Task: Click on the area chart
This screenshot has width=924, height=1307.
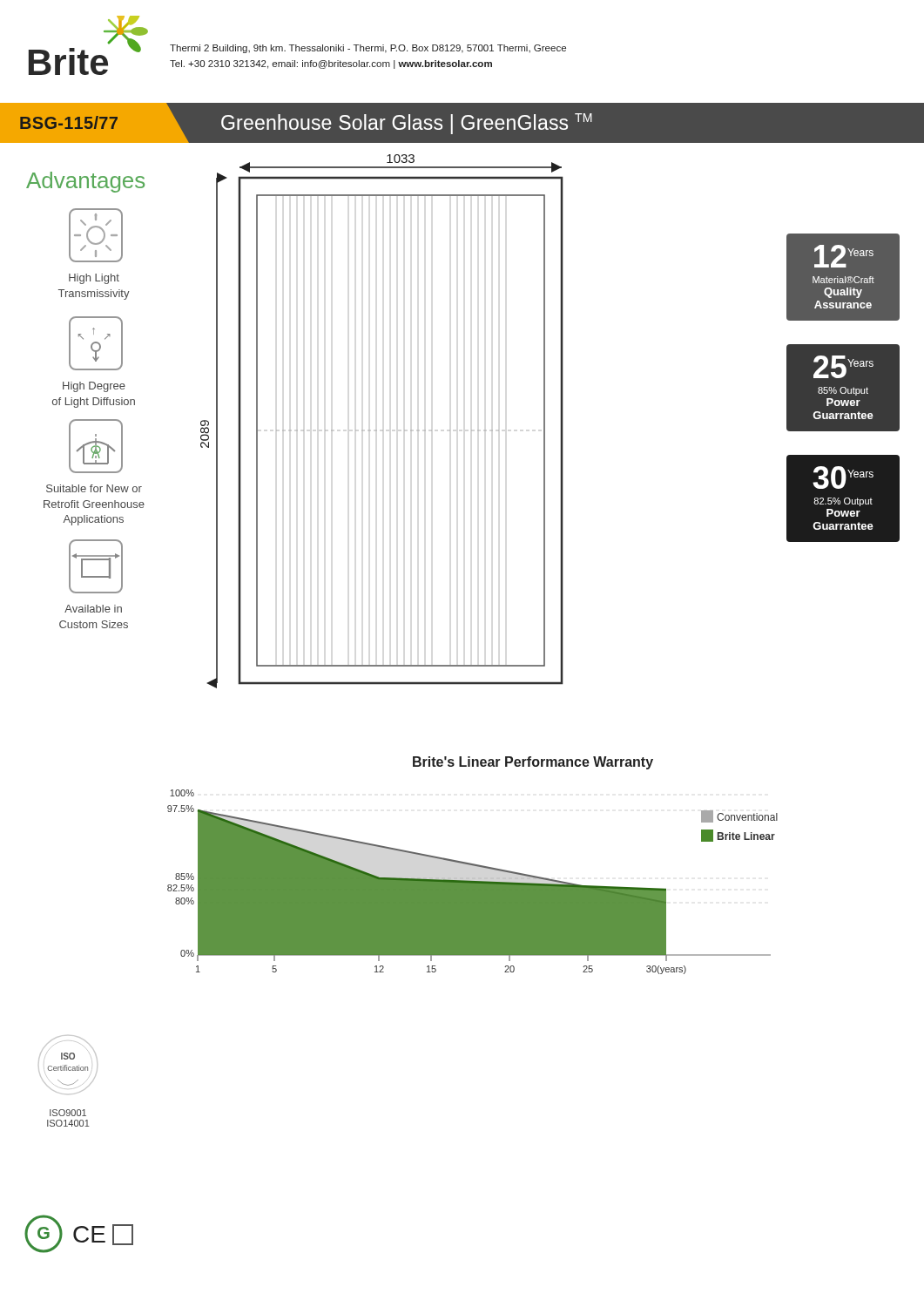Action: (x=530, y=880)
